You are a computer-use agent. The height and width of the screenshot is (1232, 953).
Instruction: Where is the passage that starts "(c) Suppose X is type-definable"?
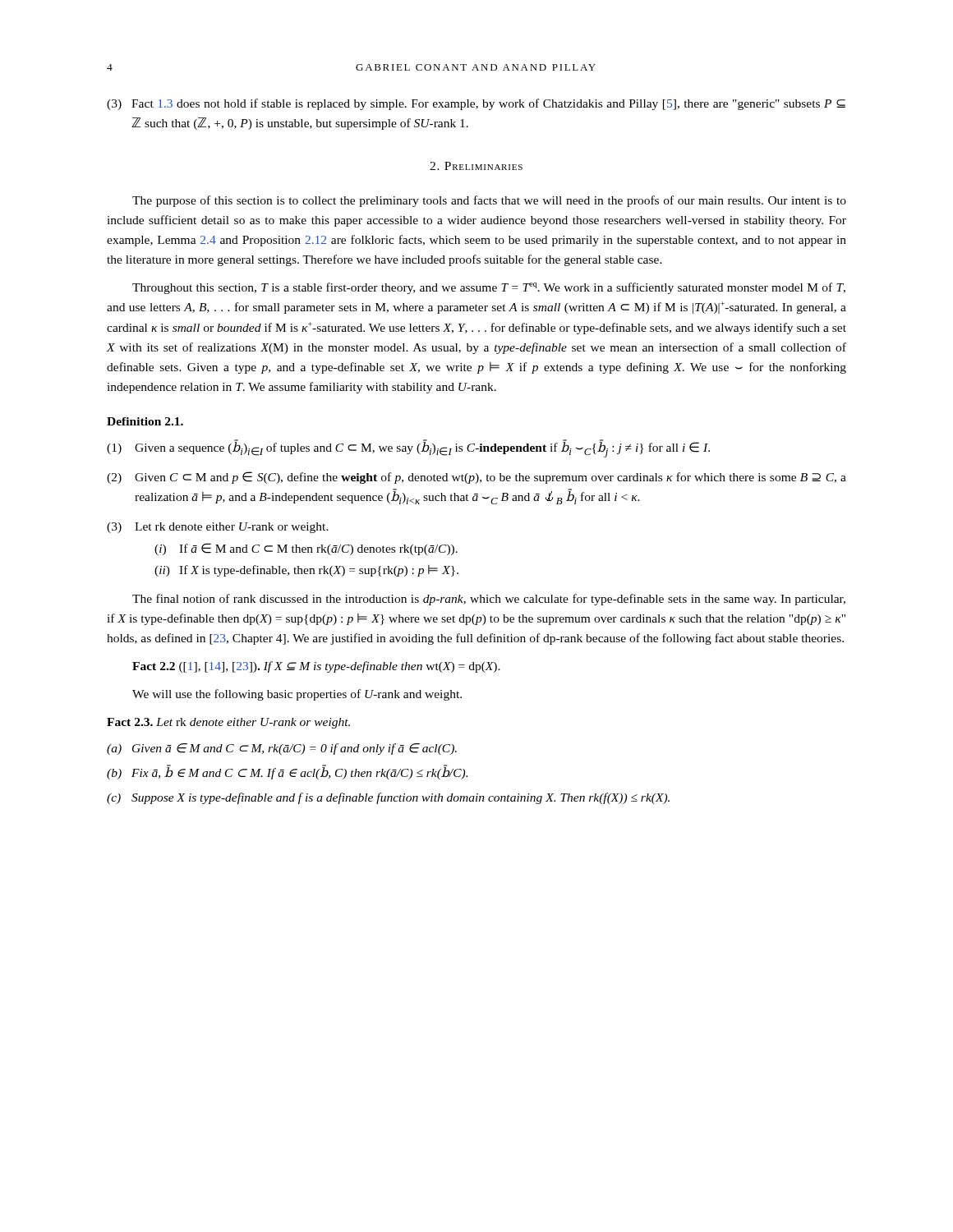click(x=476, y=798)
